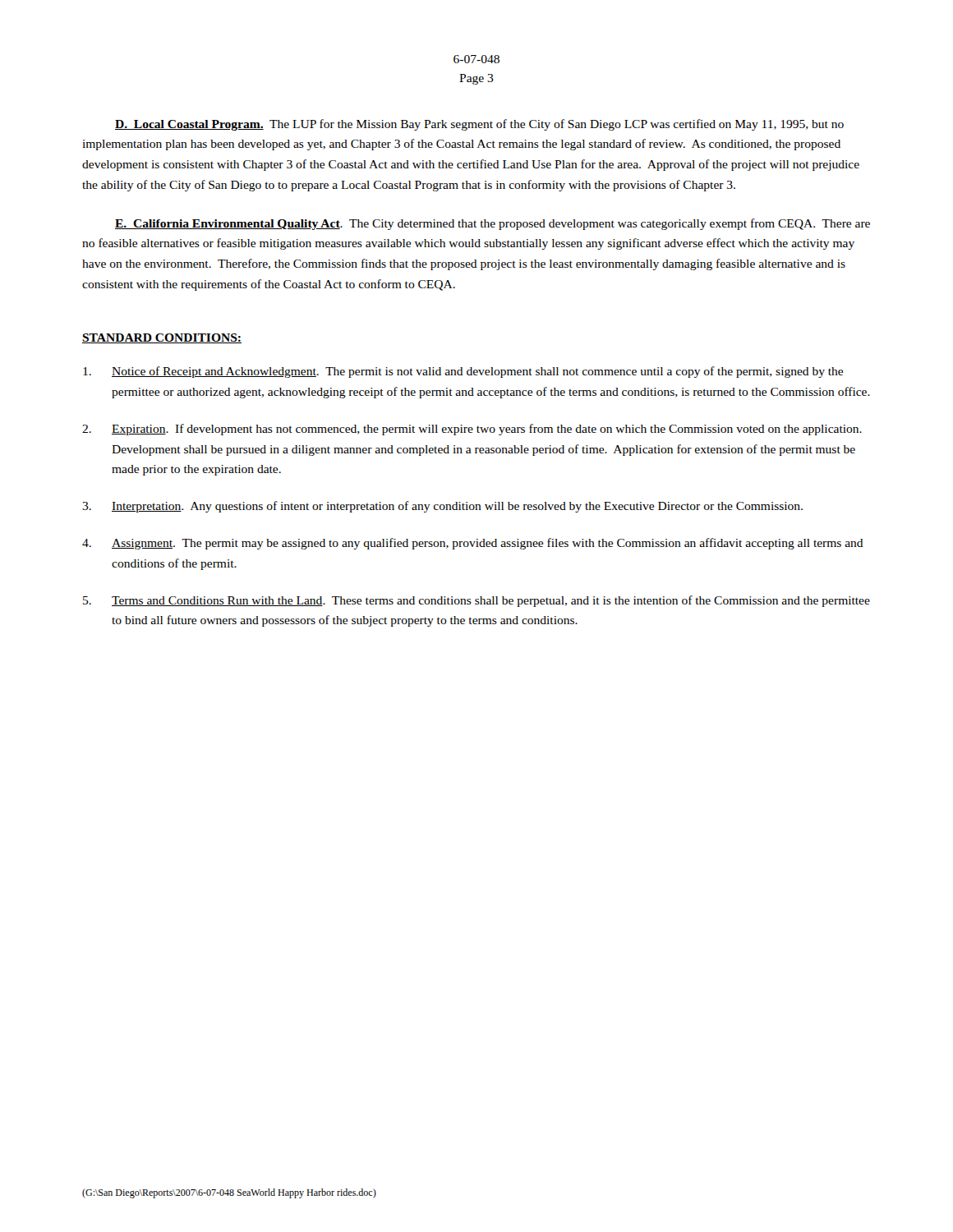
Task: Where is the passage that starts "D. Local Coastal Program. The LUP"?
Action: (x=471, y=154)
